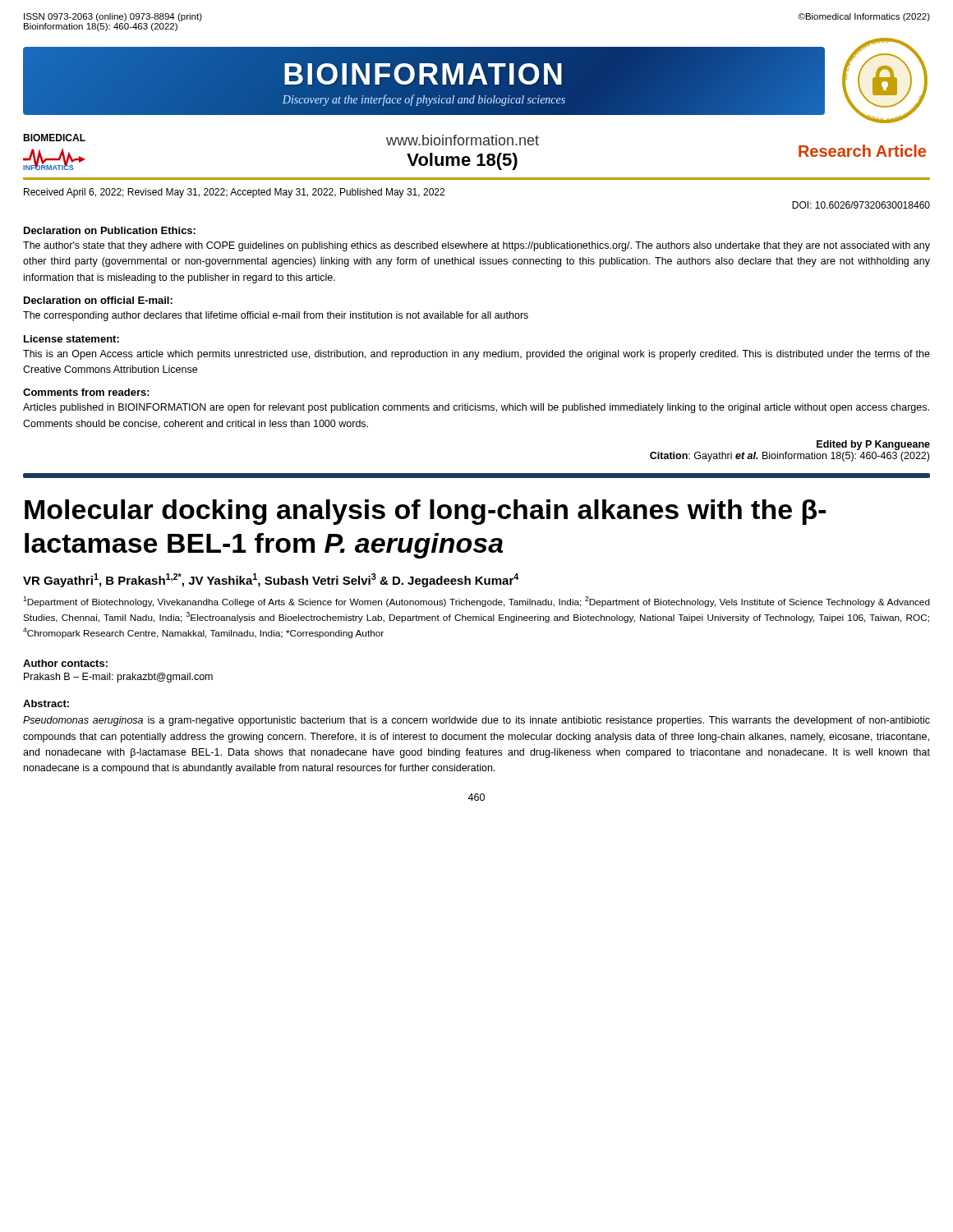This screenshot has height=1232, width=953.
Task: Find the text block starting "This is an Open Access"
Action: pos(476,362)
